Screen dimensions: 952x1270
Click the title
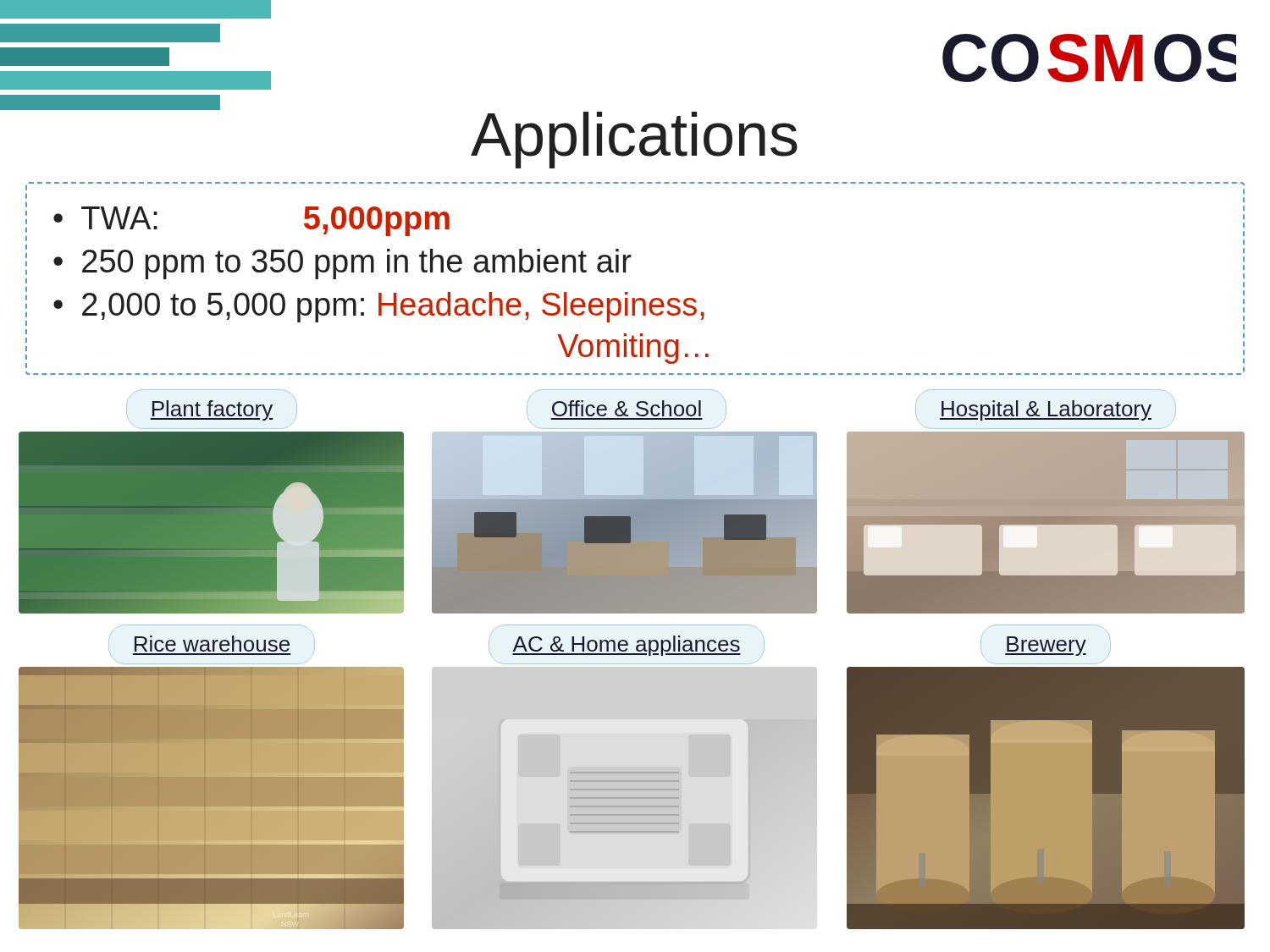pos(635,135)
